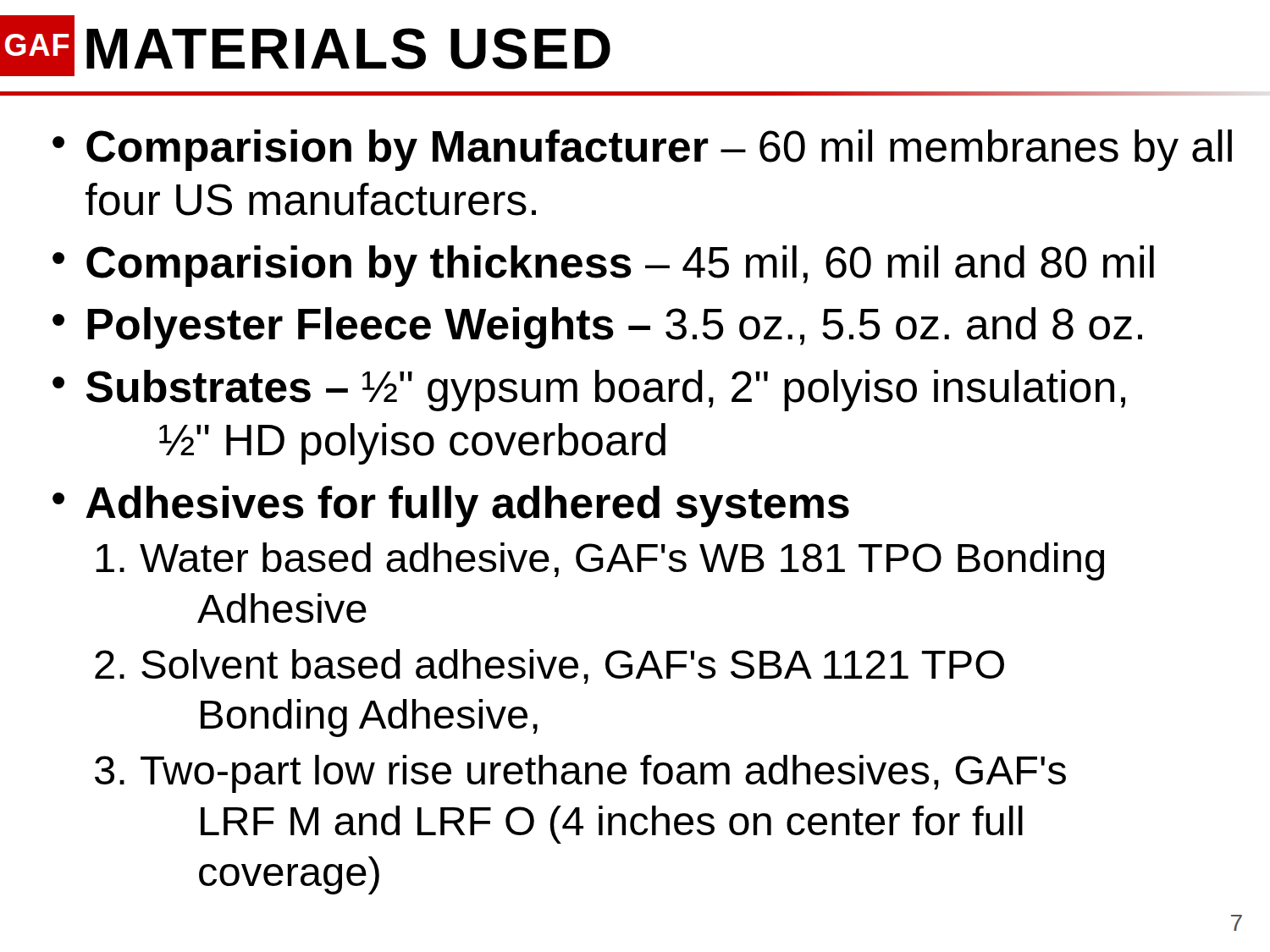1270x952 pixels.
Task: Find the block starting "2. Solvent based adhesive,"
Action: pyautogui.click(x=550, y=690)
